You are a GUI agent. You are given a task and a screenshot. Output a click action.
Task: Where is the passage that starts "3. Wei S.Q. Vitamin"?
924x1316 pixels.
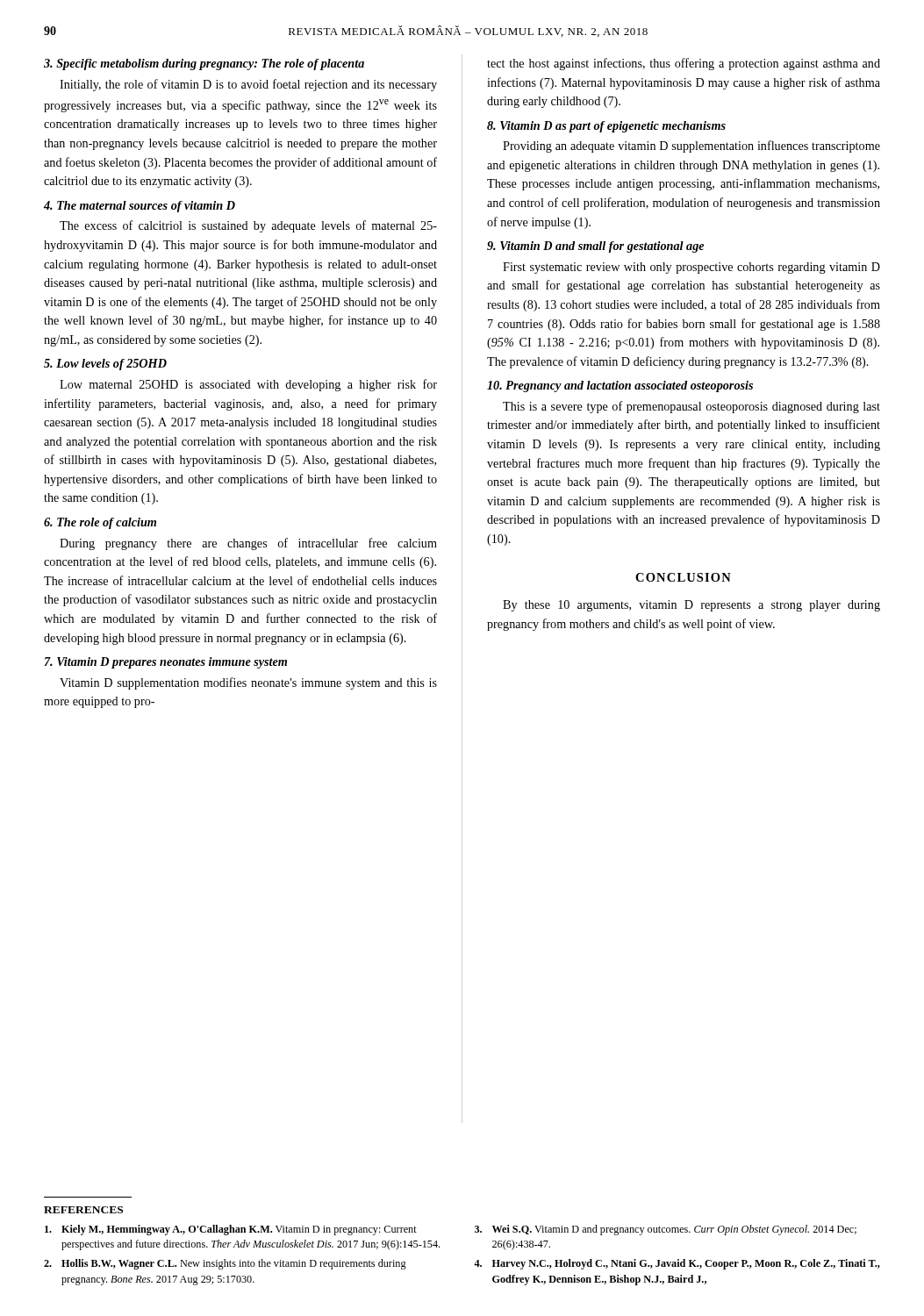click(677, 1237)
